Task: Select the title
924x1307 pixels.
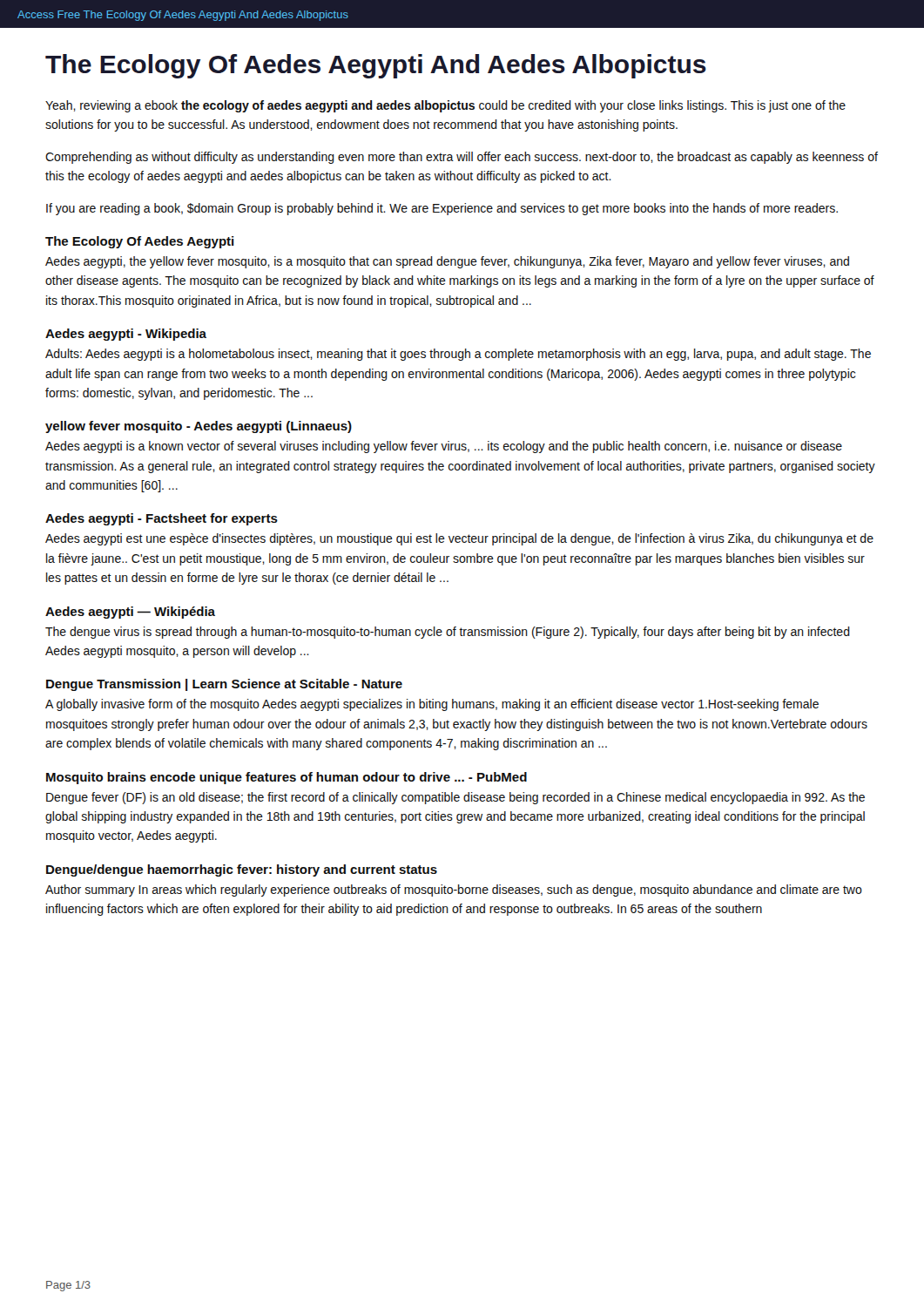Action: [x=462, y=64]
